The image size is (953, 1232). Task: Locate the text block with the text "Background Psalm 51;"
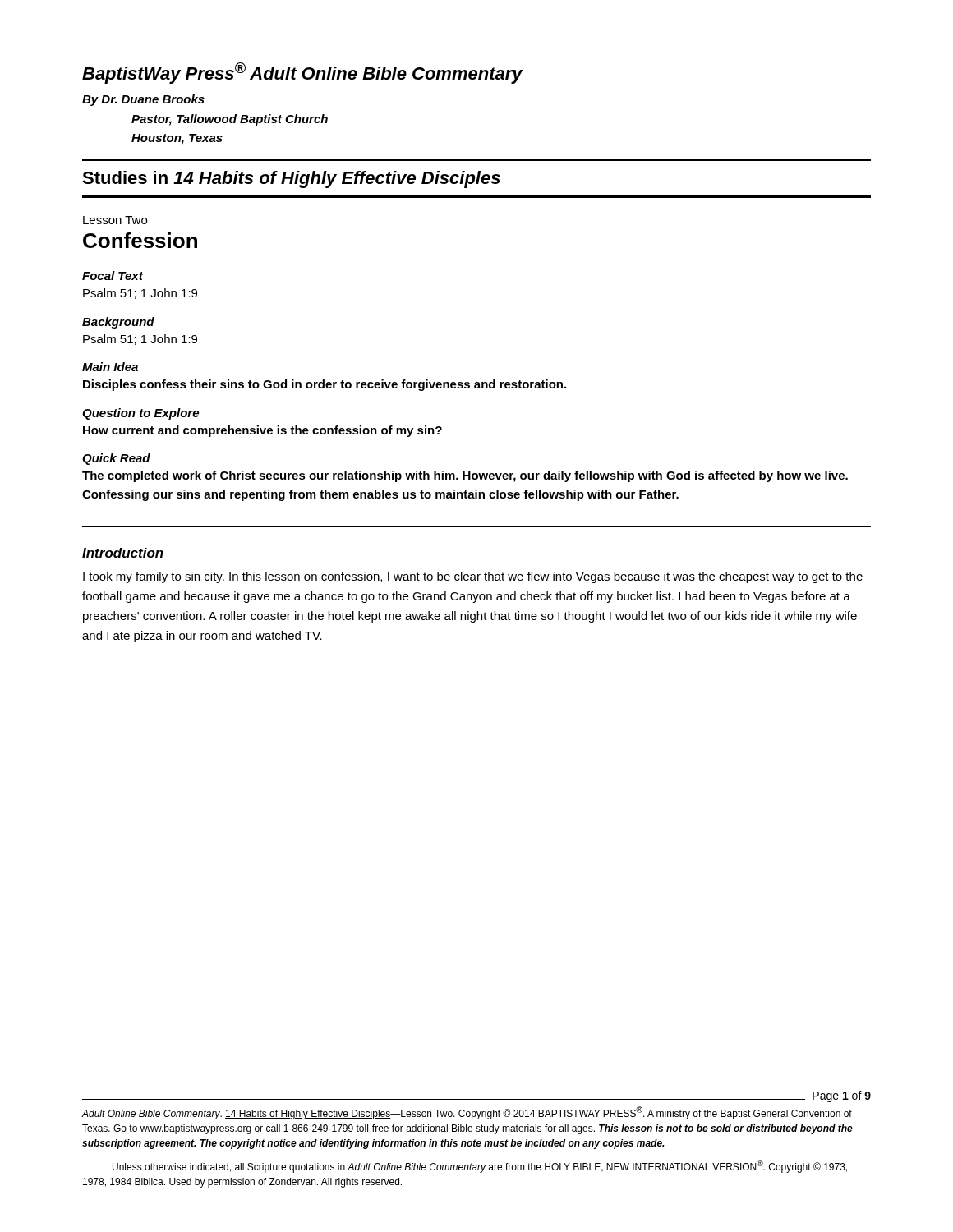118,323
